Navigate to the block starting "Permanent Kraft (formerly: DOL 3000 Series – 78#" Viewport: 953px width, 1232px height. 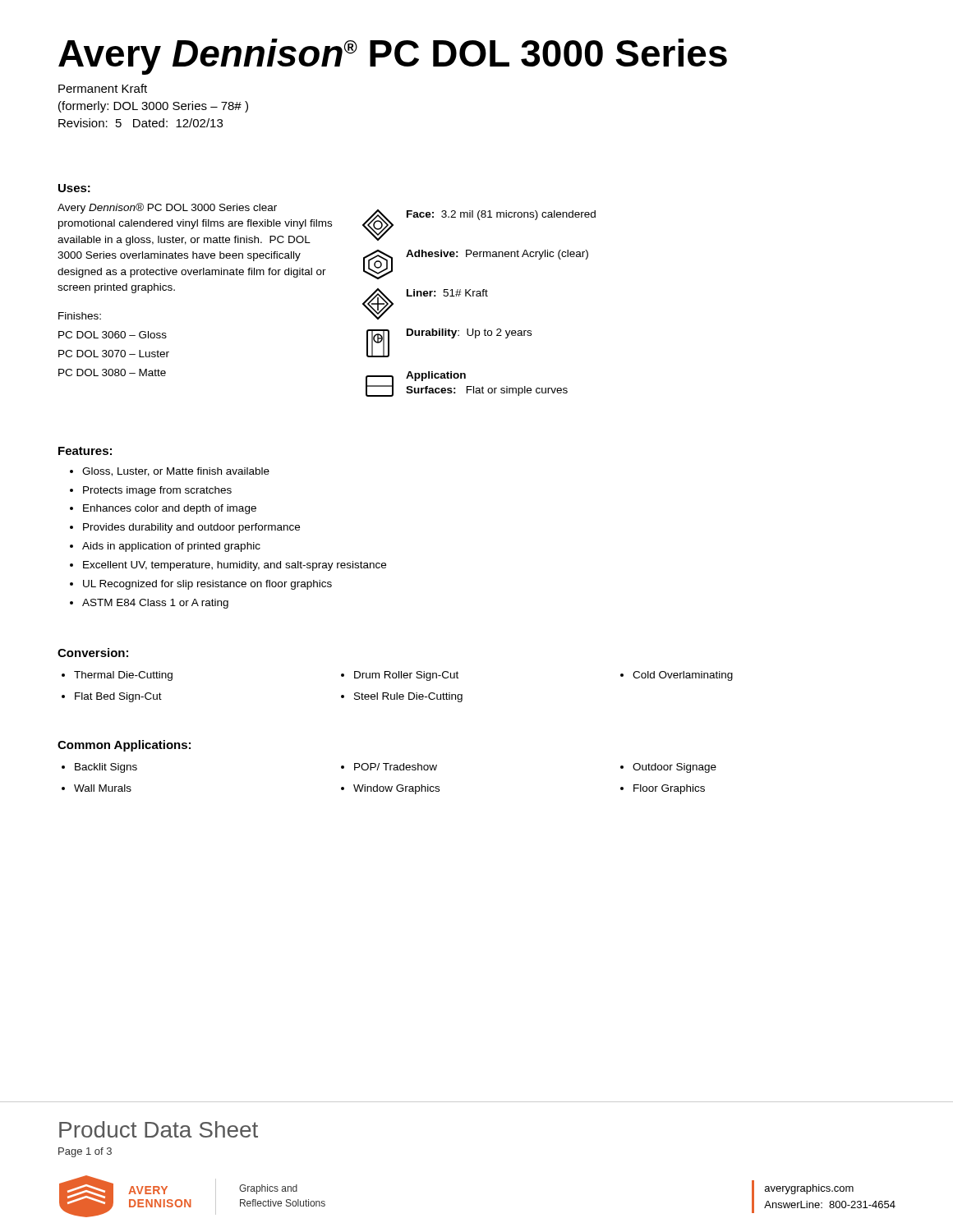point(153,105)
